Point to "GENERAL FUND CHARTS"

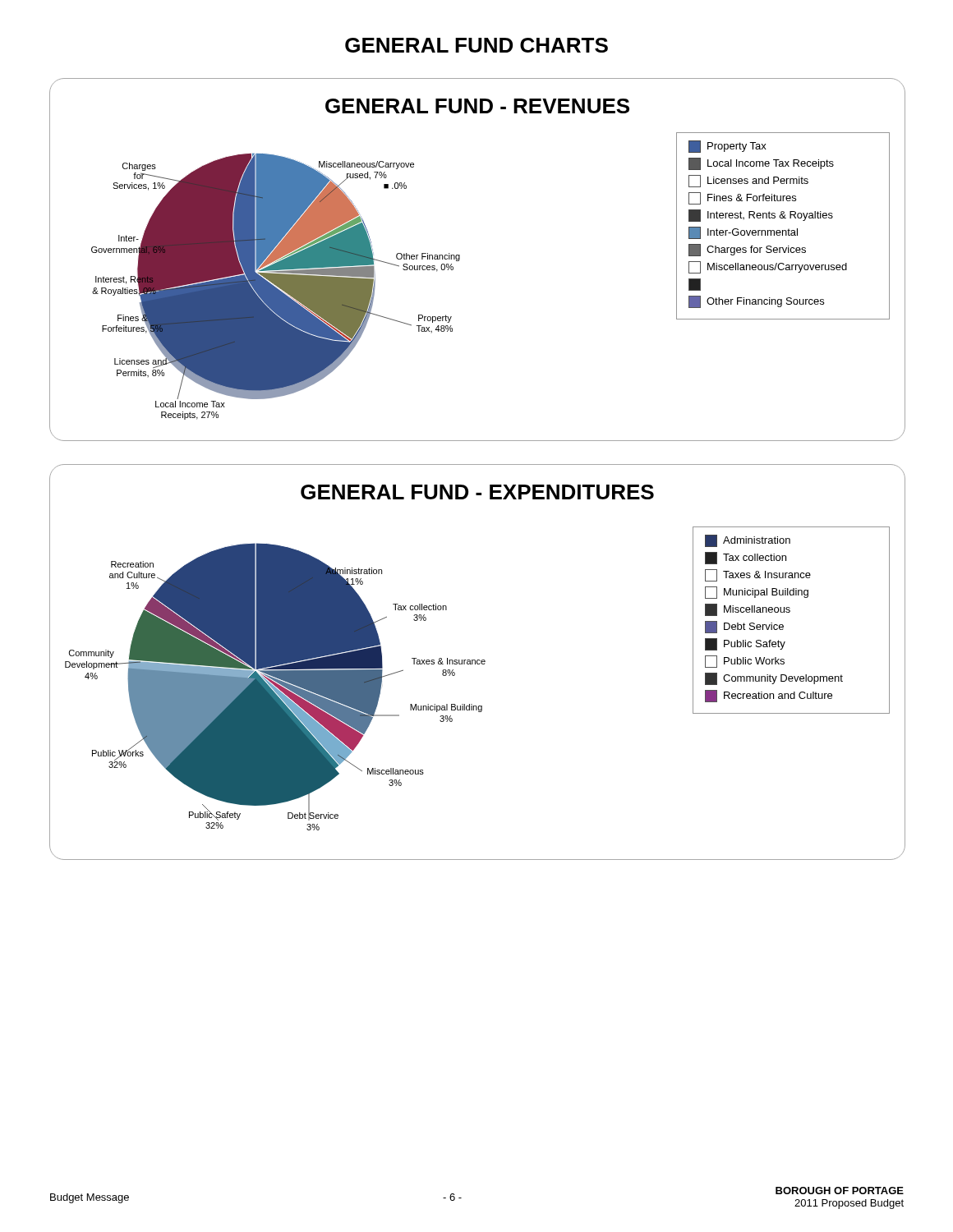(476, 45)
